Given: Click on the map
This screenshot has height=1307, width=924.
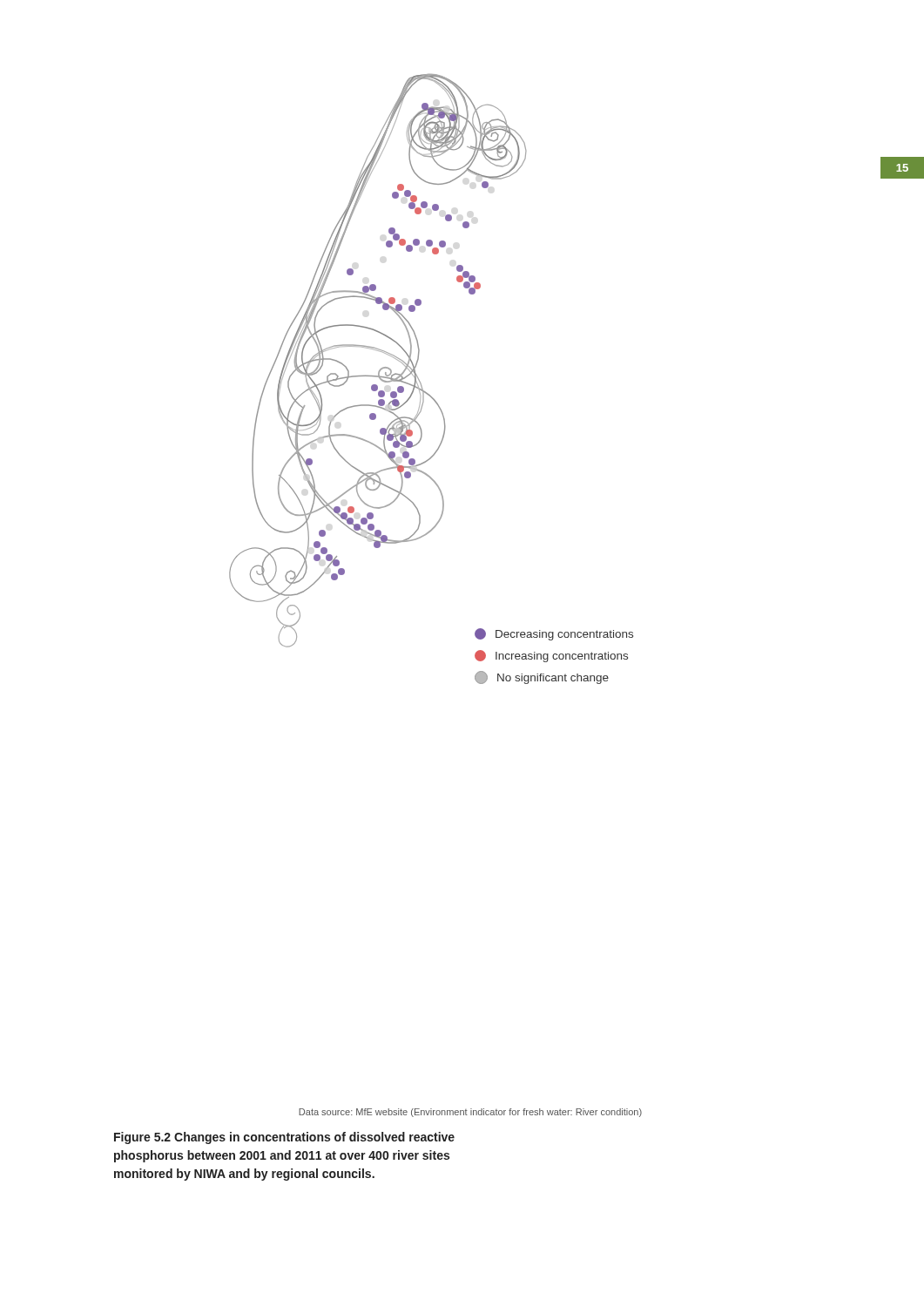Looking at the screenshot, I should click(597, 660).
